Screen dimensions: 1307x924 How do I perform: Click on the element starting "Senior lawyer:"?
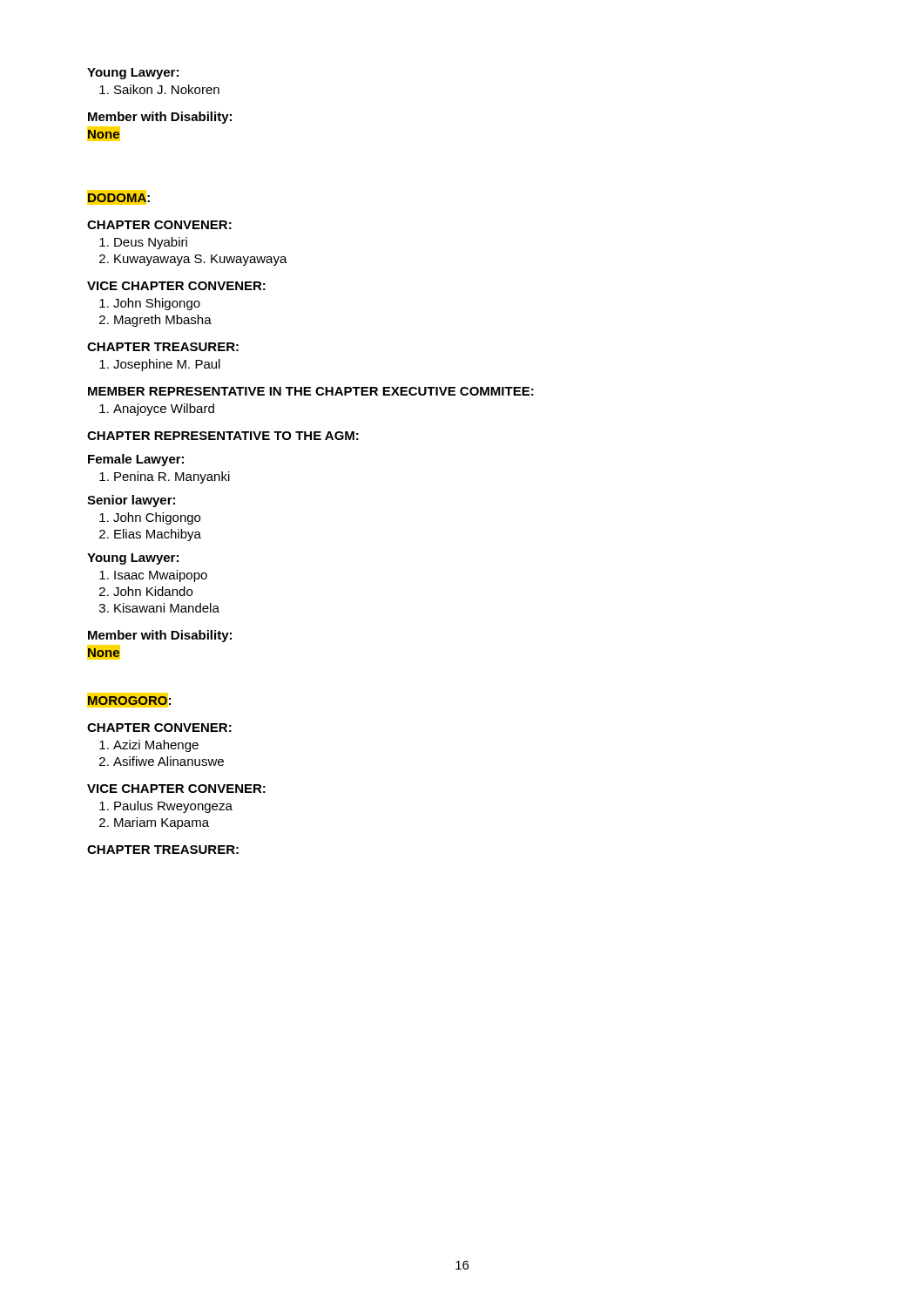132,500
